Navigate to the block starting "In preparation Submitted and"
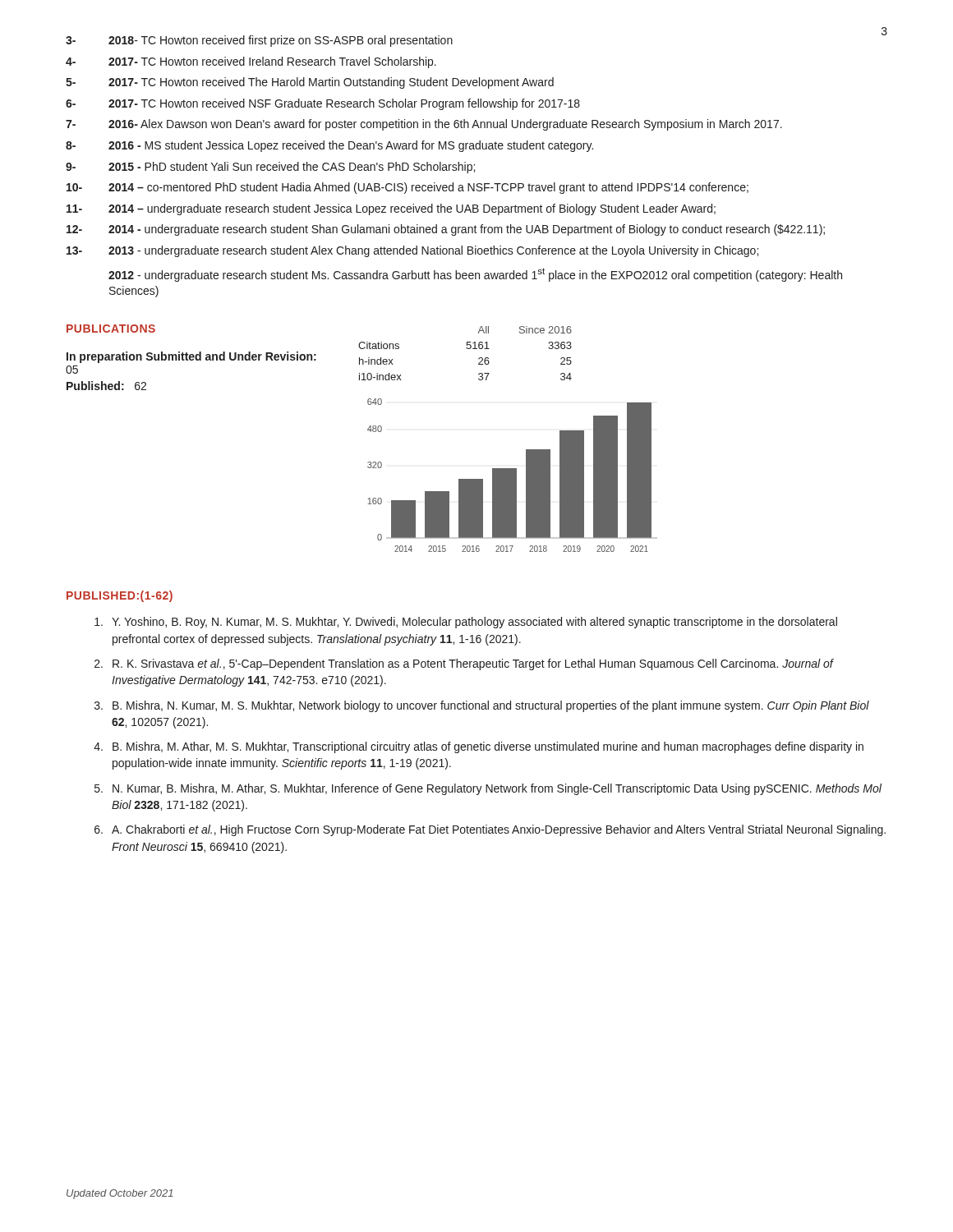The width and height of the screenshot is (953, 1232). tap(195, 363)
